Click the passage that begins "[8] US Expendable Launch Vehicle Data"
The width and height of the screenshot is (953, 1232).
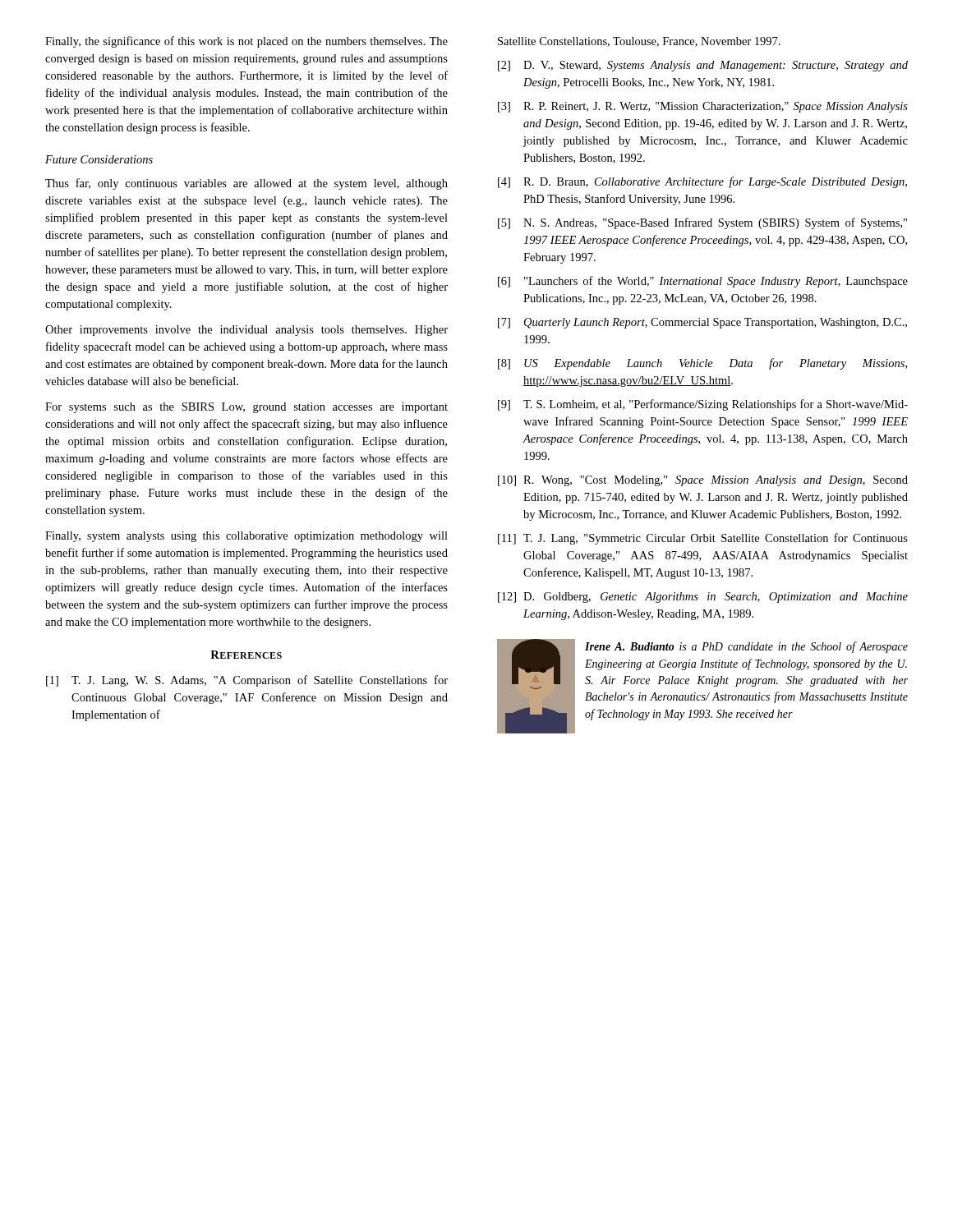pyautogui.click(x=702, y=372)
